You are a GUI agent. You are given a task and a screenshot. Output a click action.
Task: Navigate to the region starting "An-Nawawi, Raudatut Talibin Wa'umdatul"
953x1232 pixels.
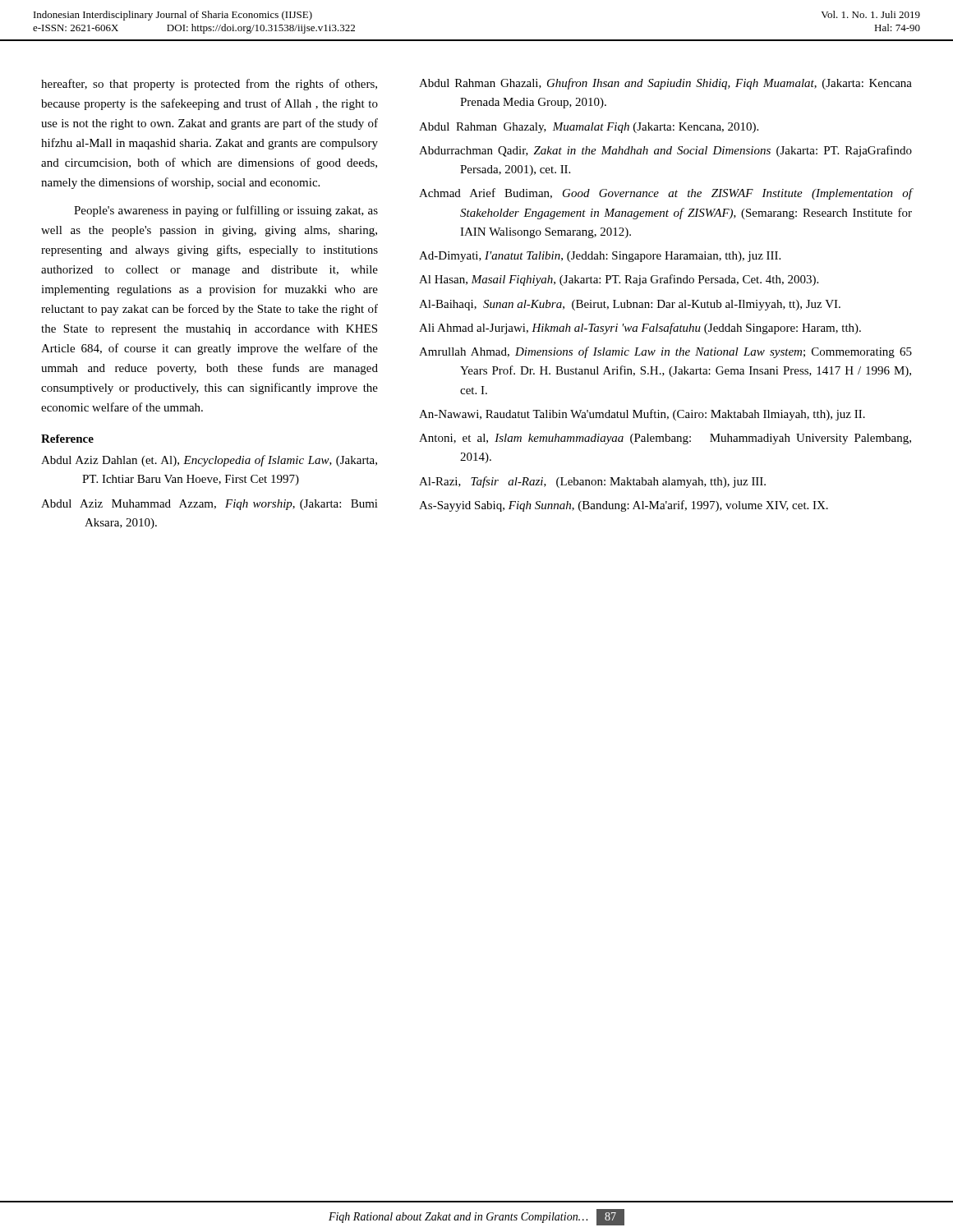tap(642, 414)
